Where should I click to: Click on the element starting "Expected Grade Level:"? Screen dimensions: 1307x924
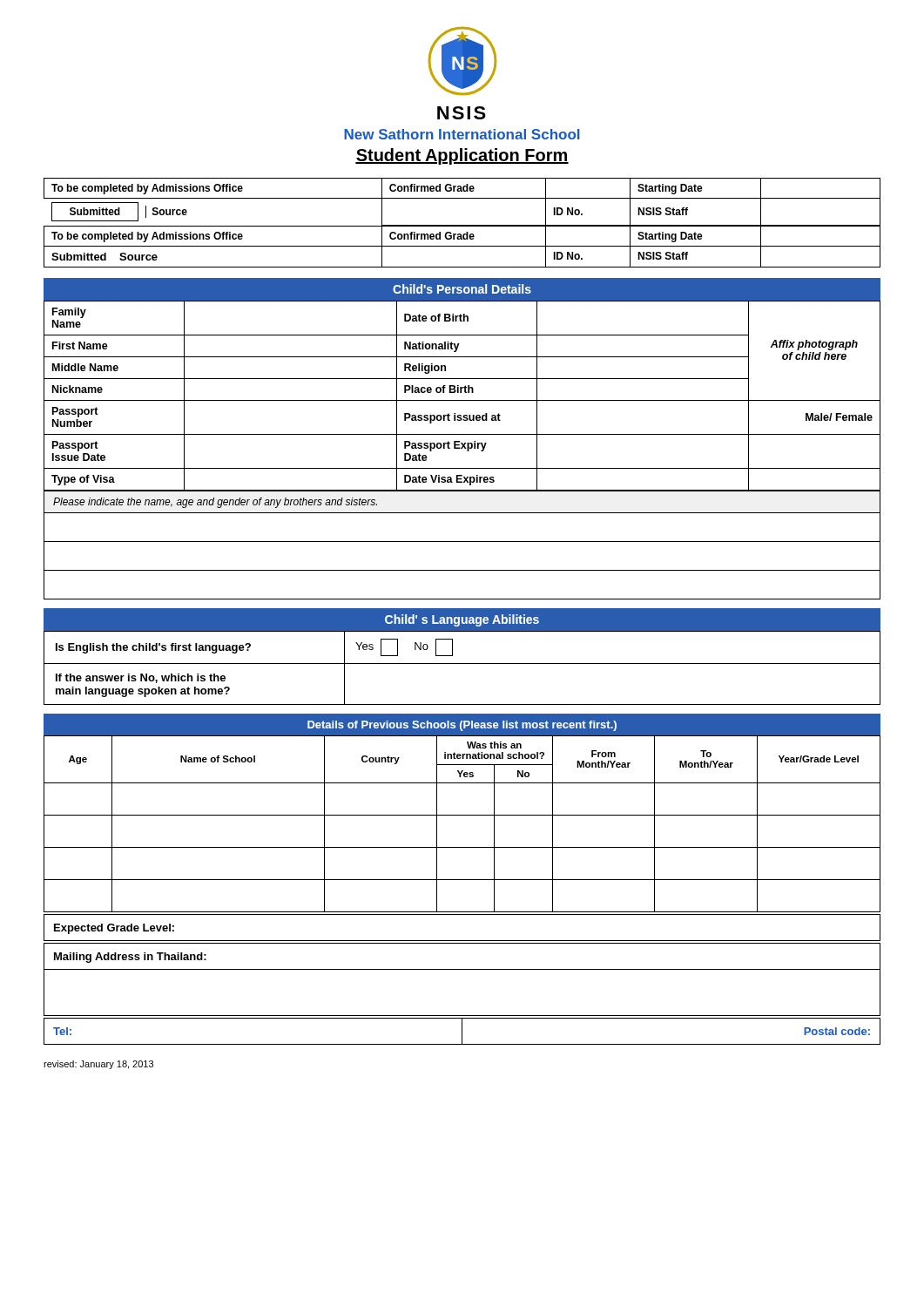462,927
